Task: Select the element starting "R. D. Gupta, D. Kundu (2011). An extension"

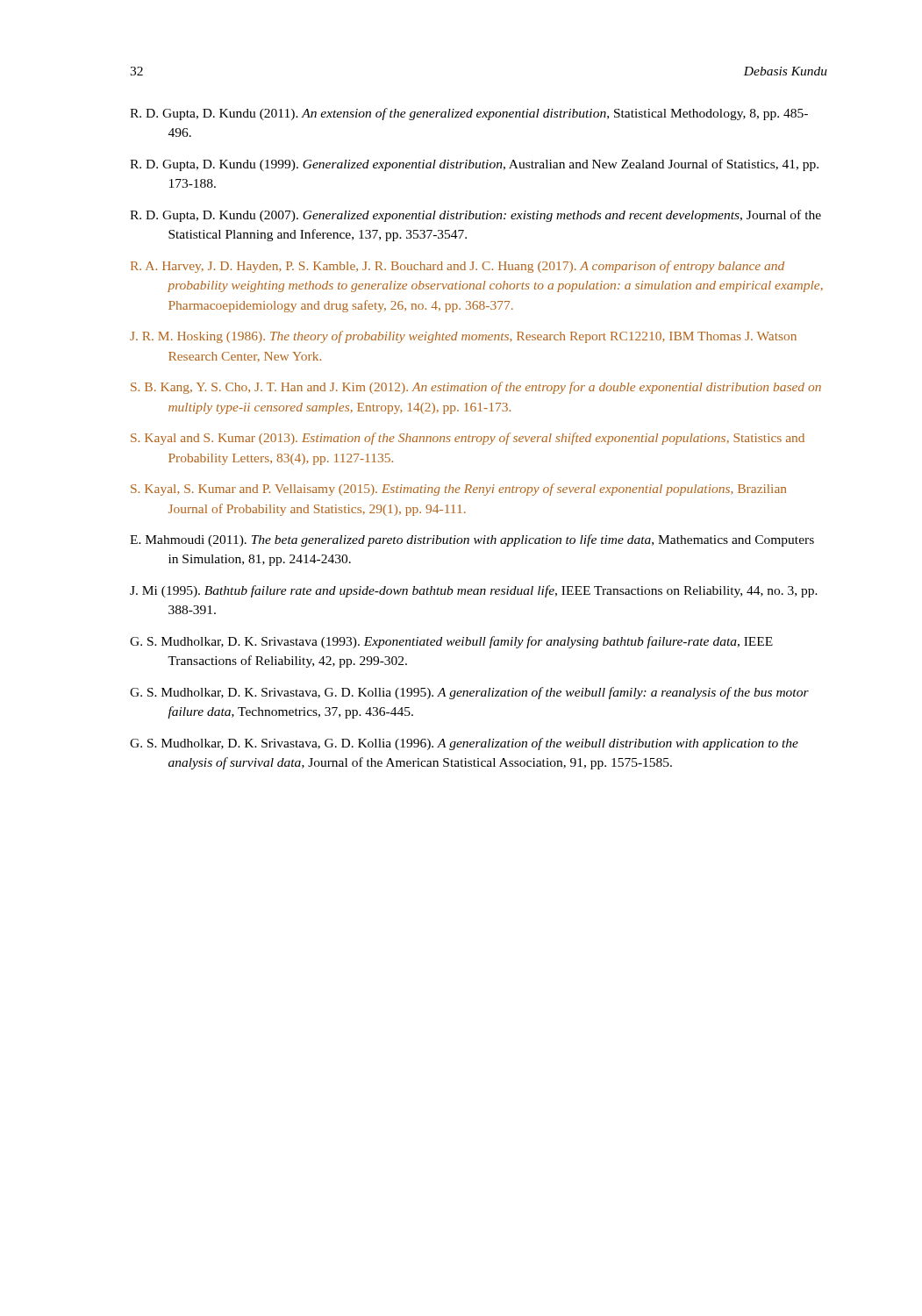Action: tap(469, 123)
